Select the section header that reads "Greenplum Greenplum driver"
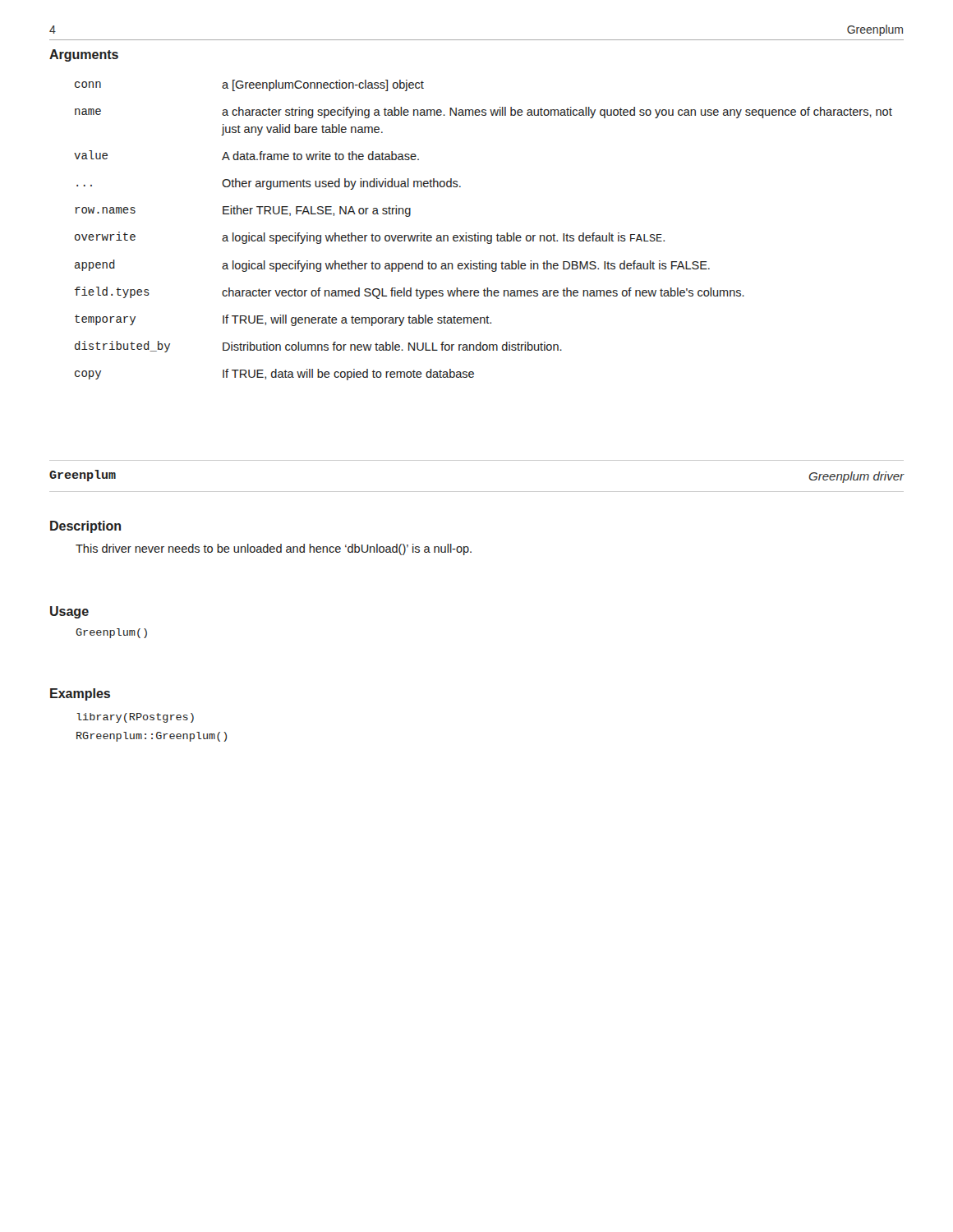The height and width of the screenshot is (1232, 953). coord(82,476)
